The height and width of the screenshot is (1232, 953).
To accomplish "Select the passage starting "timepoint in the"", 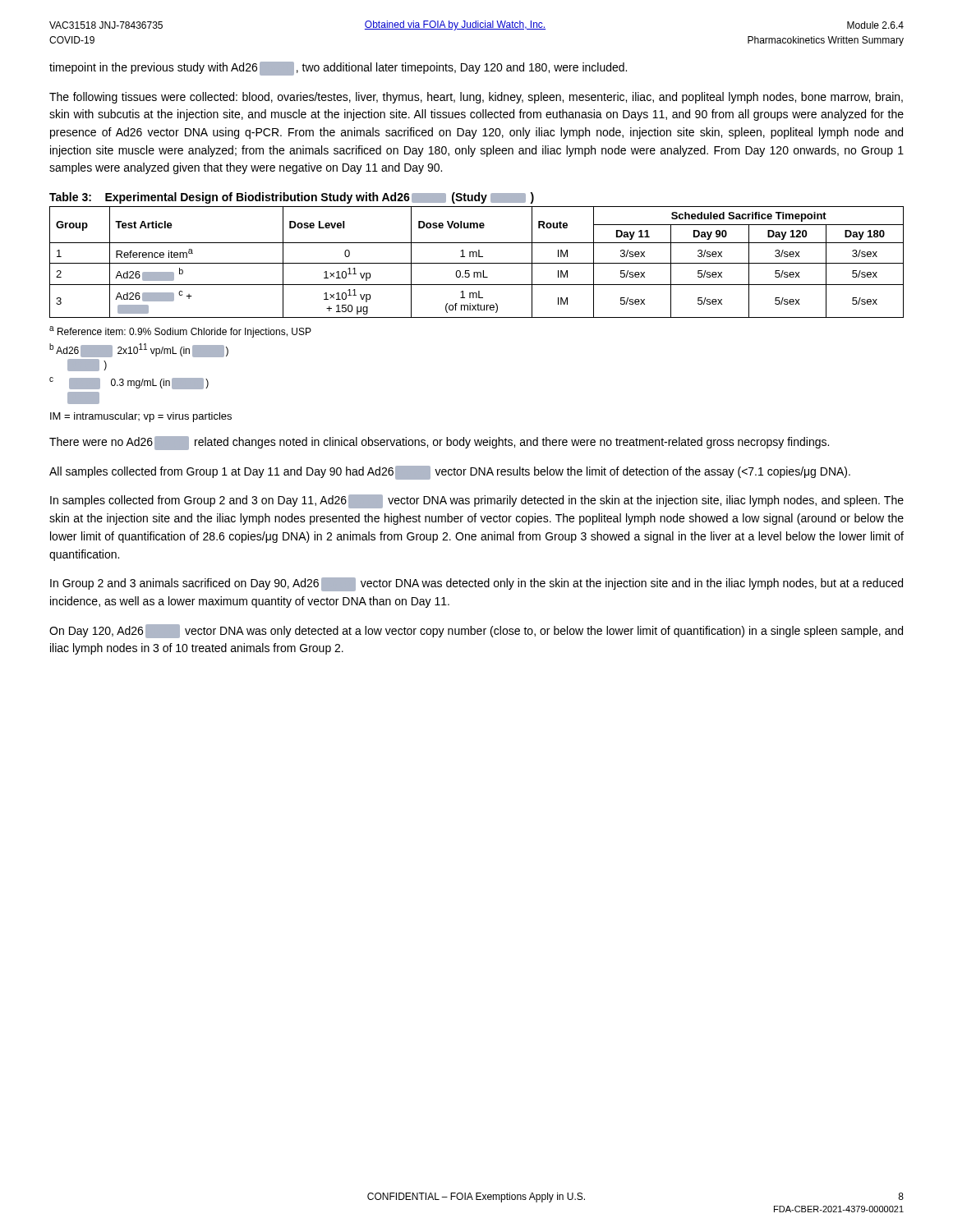I will click(x=339, y=68).
